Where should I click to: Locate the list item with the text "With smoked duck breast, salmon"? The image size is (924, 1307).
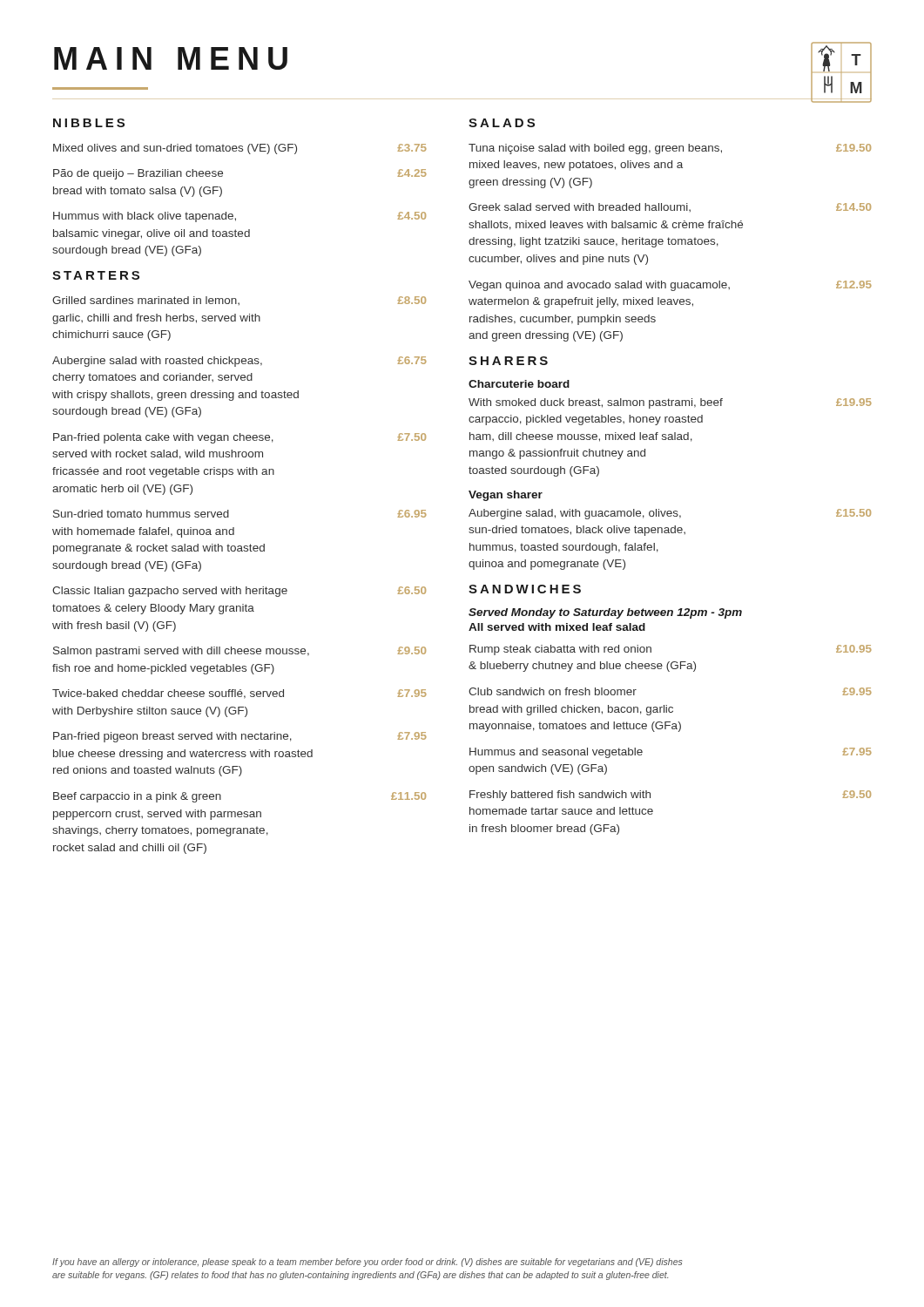(x=670, y=436)
